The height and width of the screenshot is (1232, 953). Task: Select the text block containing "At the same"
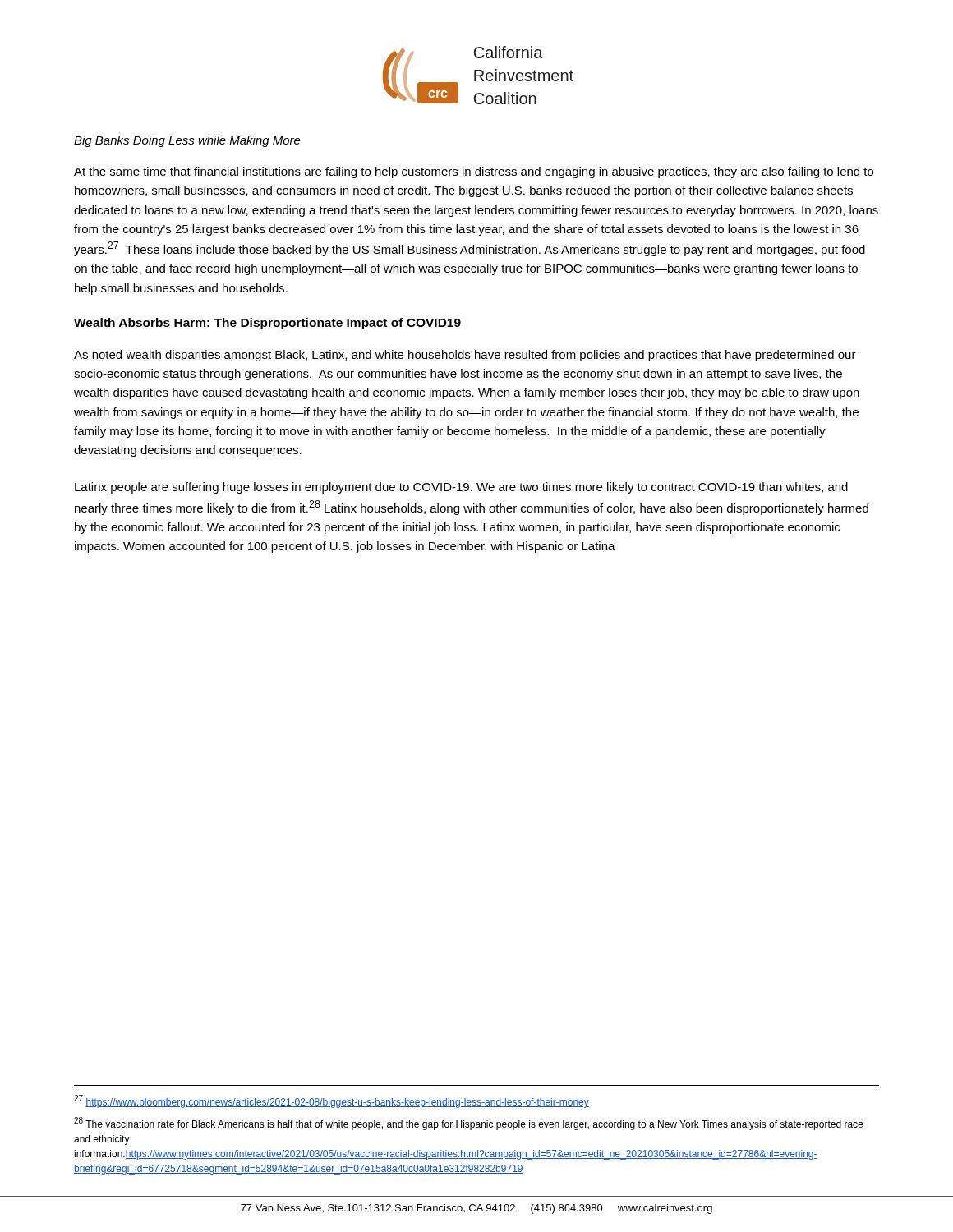point(476,229)
